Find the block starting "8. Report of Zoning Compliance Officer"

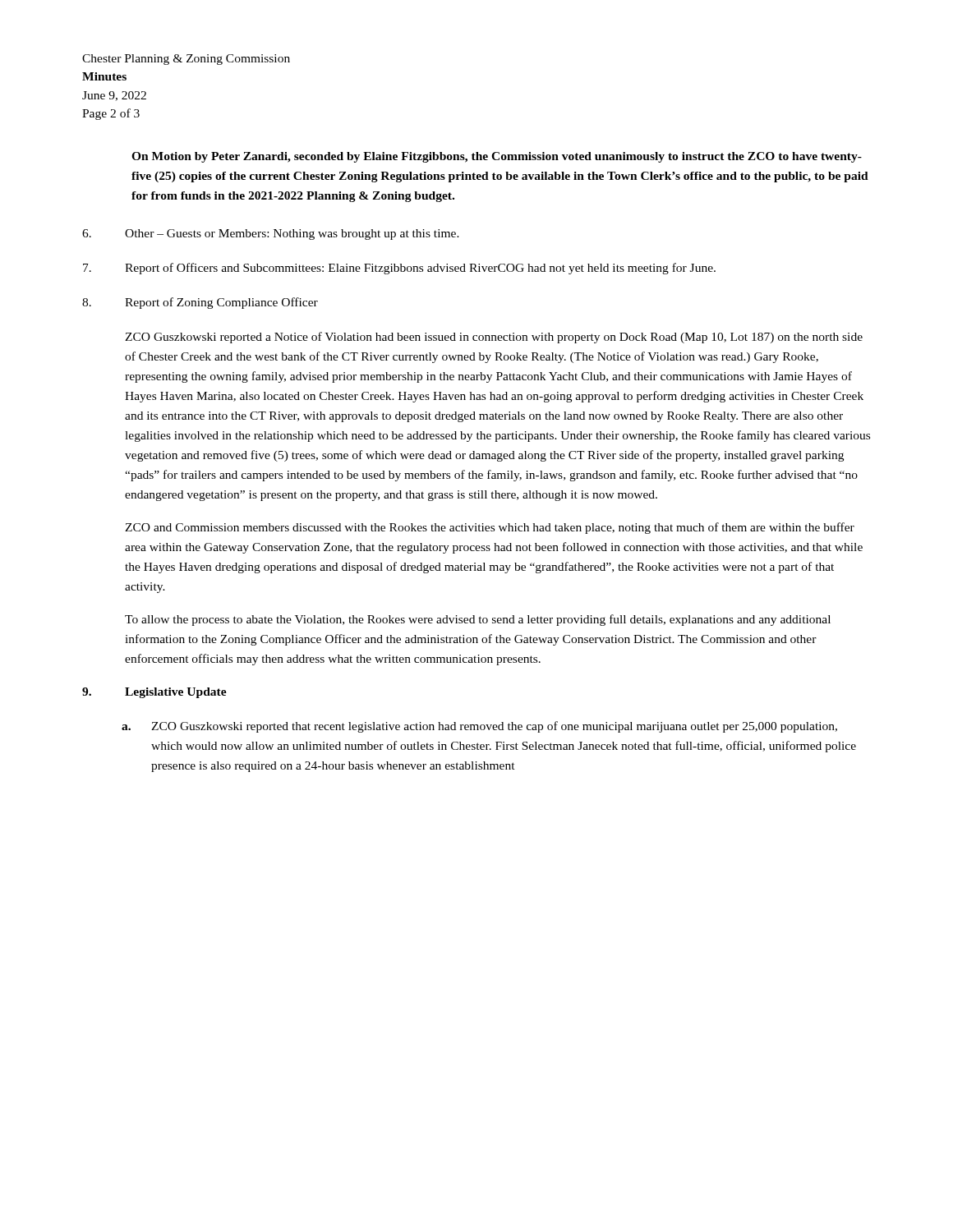(x=200, y=303)
